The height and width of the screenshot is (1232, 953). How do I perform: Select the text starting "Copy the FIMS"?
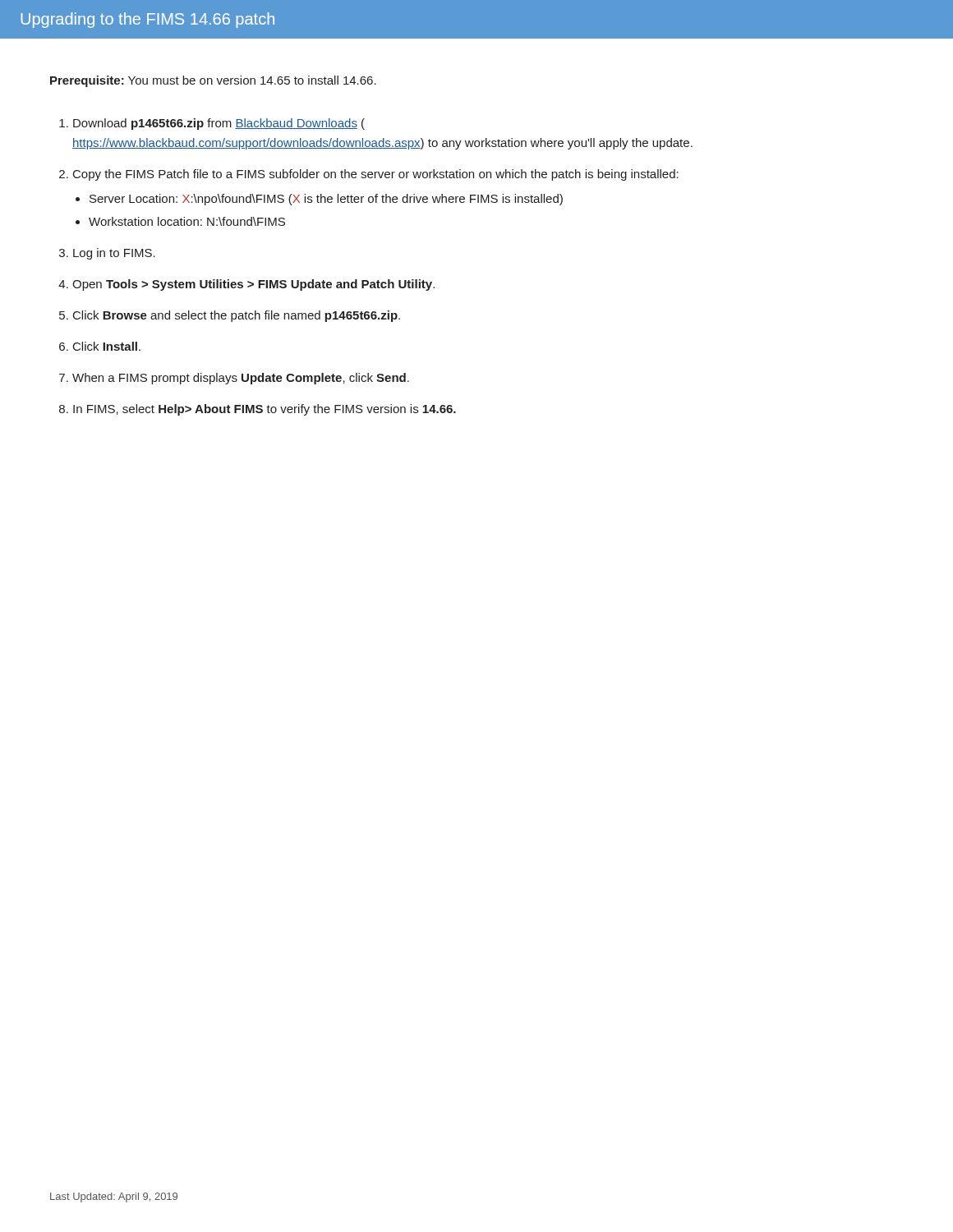point(488,199)
